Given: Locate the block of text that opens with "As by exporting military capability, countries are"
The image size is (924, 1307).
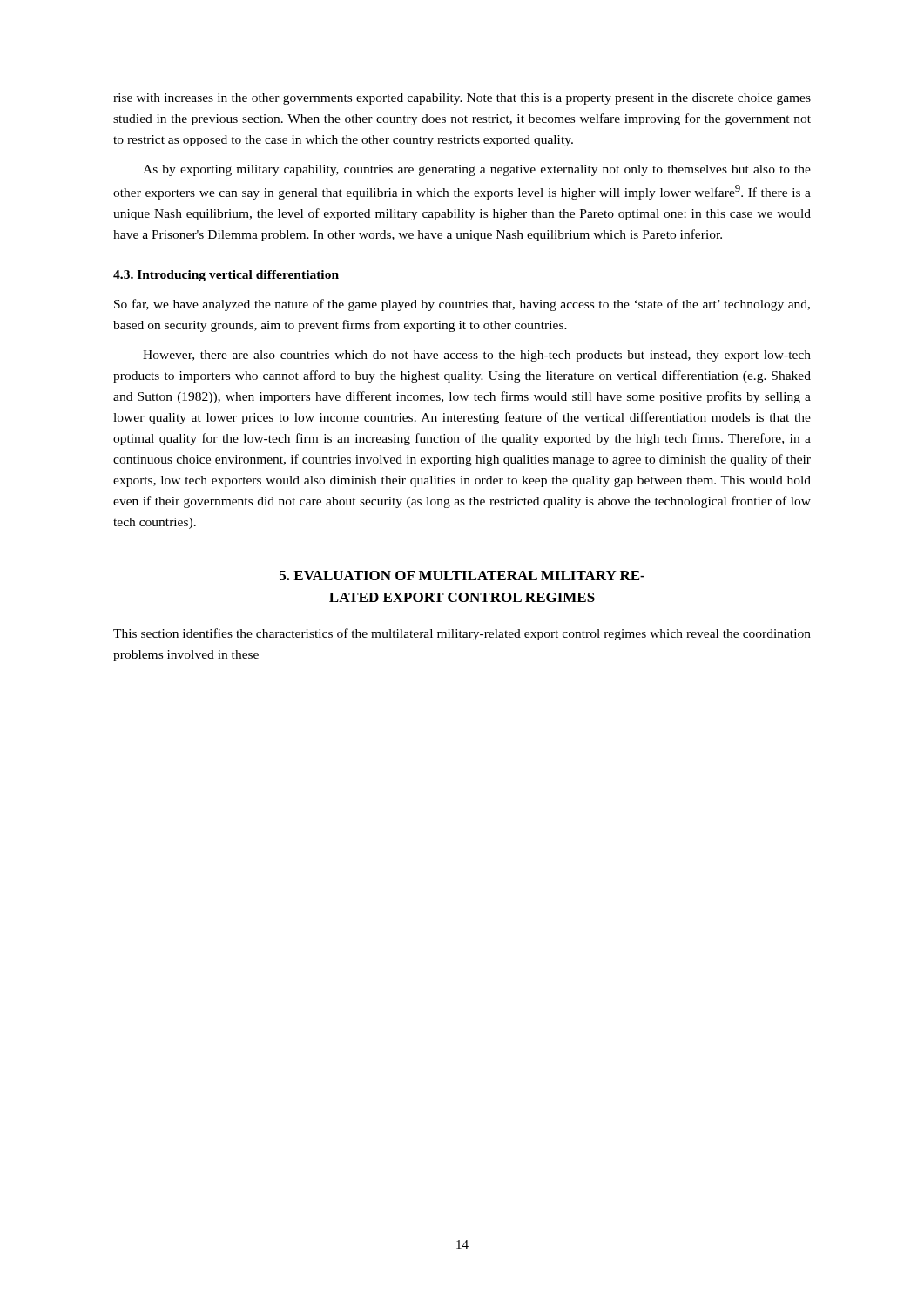Looking at the screenshot, I should coord(462,201).
